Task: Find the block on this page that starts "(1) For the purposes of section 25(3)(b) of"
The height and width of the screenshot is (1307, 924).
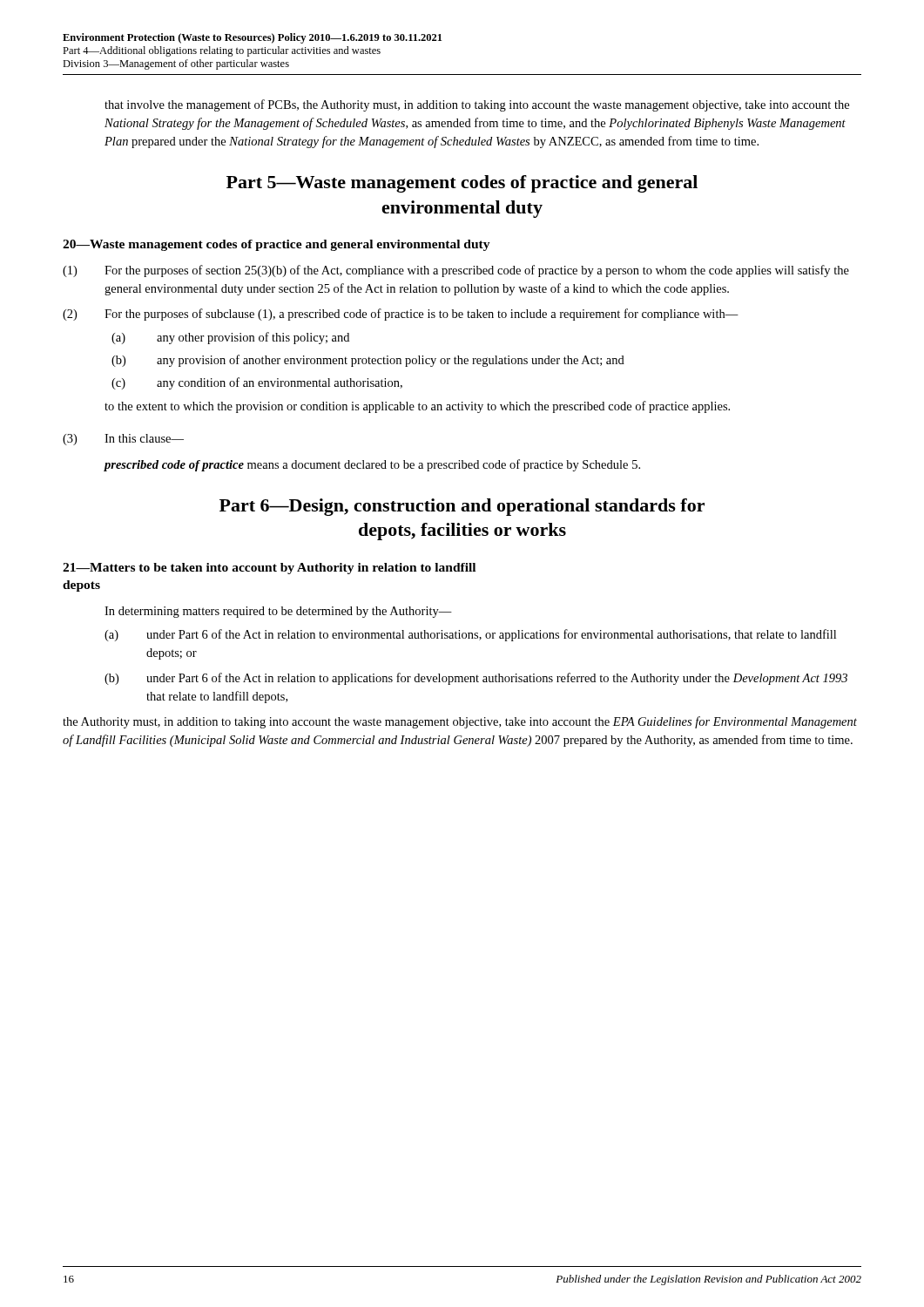Action: tap(462, 280)
